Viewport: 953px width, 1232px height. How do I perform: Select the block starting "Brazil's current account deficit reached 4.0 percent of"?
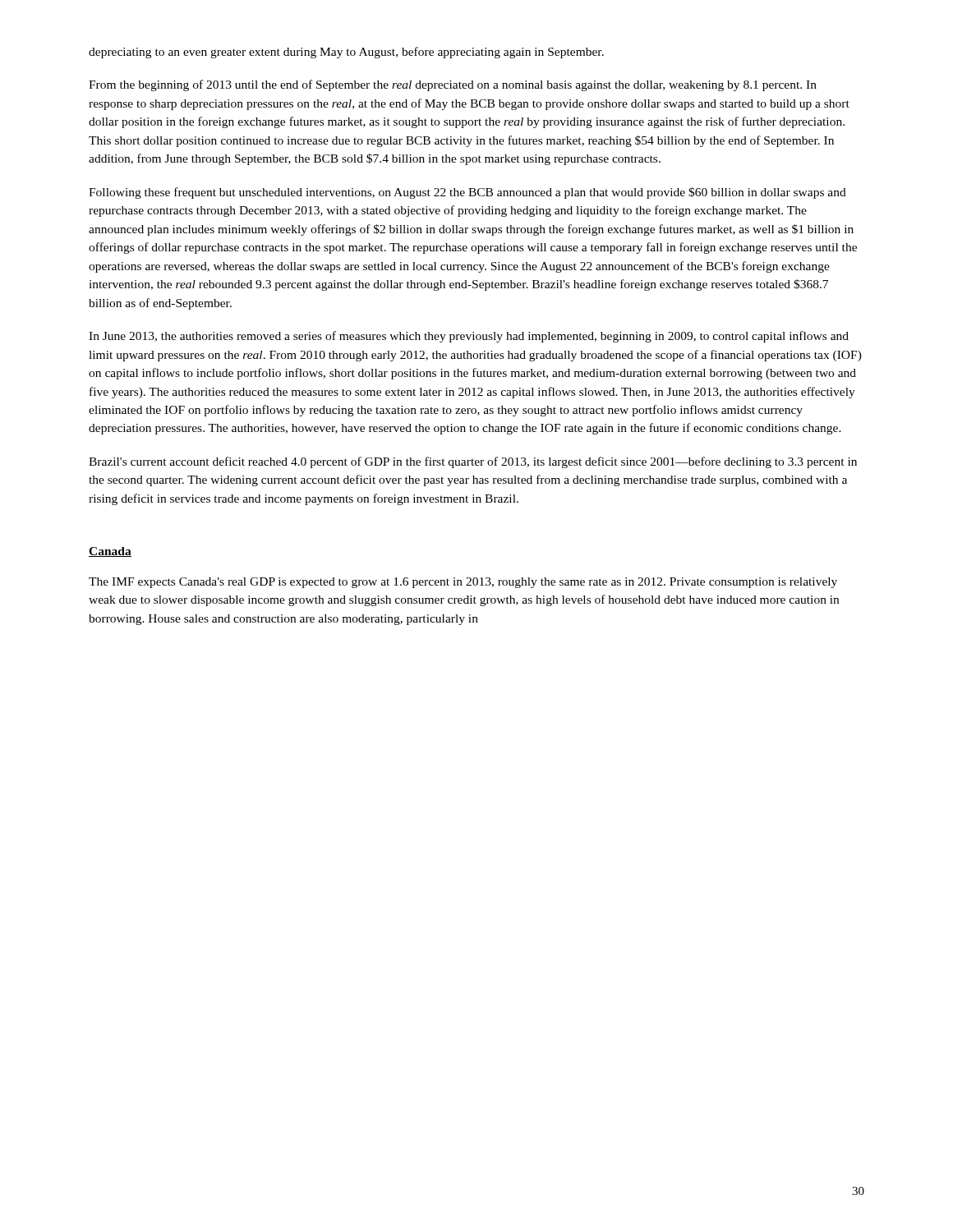tap(473, 480)
